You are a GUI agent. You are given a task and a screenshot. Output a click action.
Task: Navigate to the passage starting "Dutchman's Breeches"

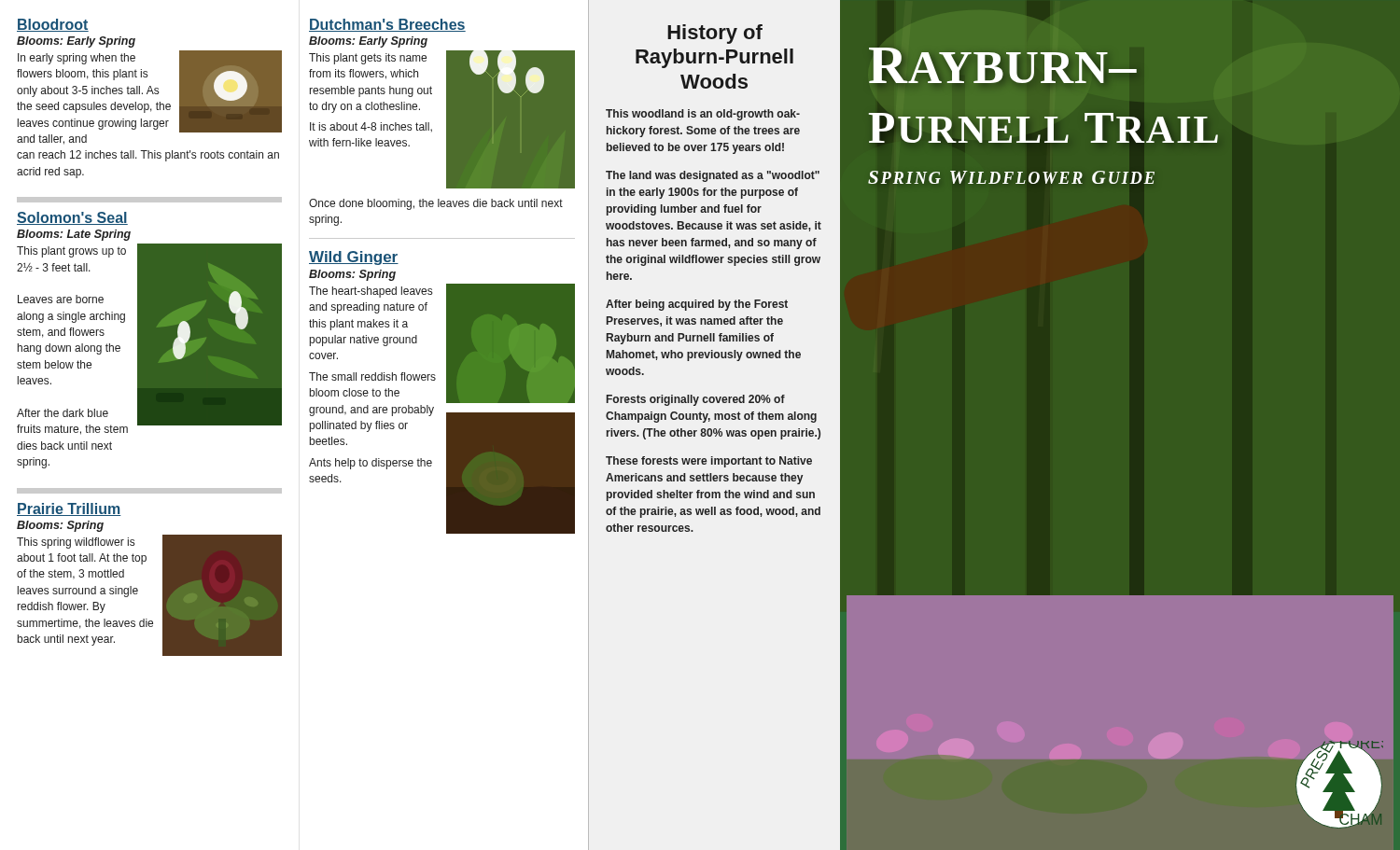coord(387,25)
